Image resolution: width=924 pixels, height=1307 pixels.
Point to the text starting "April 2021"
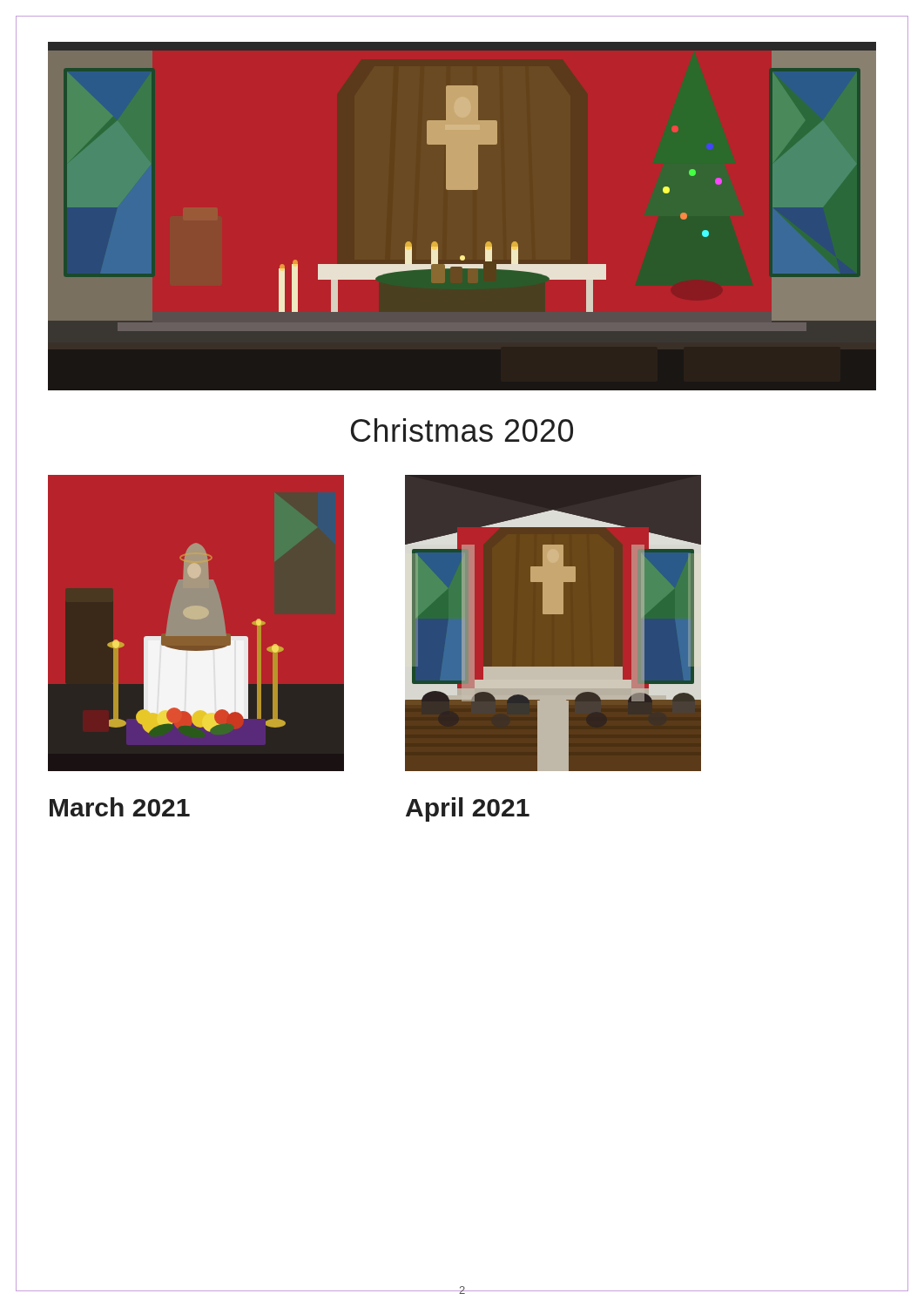pyautogui.click(x=467, y=807)
